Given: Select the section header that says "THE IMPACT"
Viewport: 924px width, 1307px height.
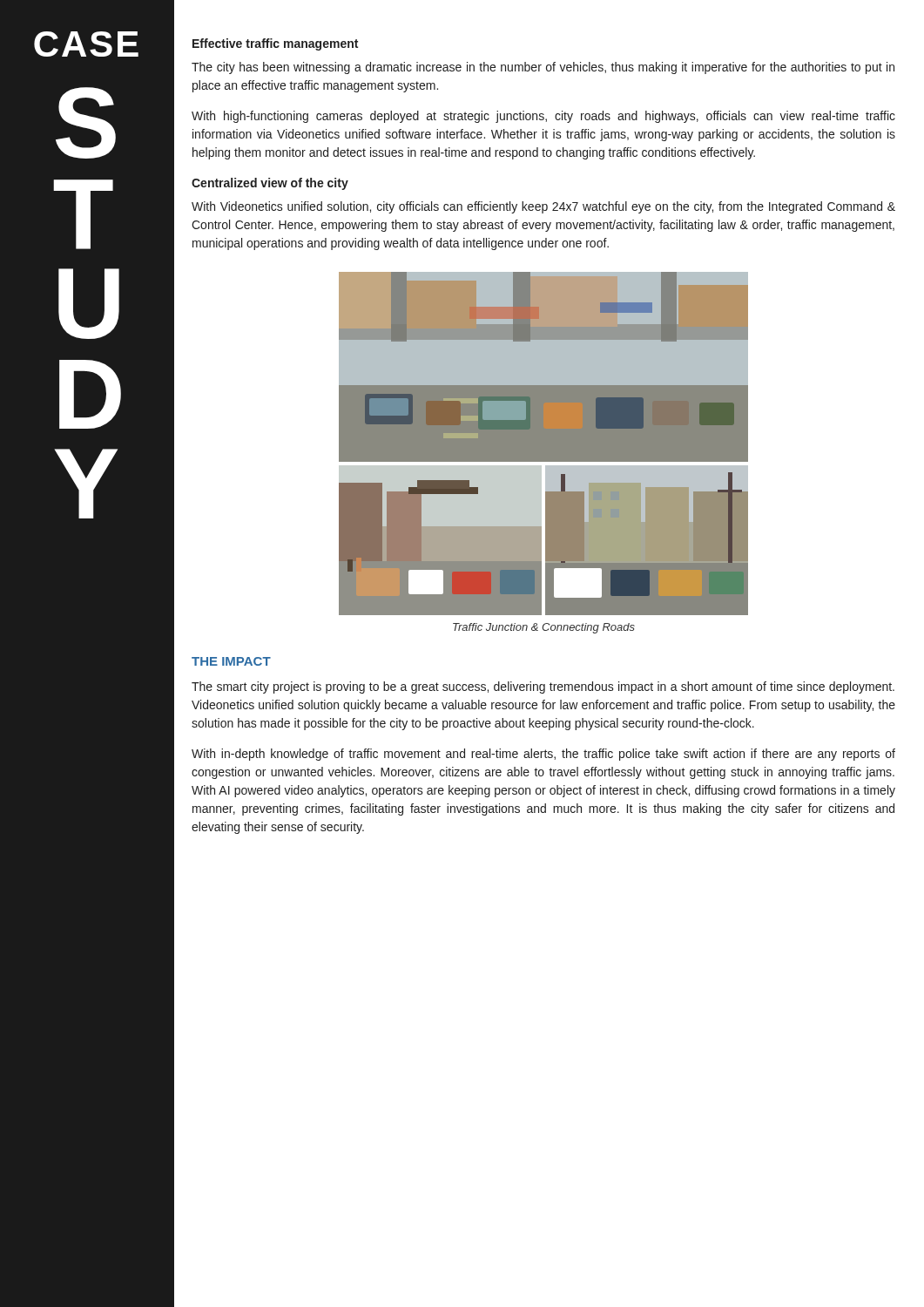Looking at the screenshot, I should (x=231, y=660).
